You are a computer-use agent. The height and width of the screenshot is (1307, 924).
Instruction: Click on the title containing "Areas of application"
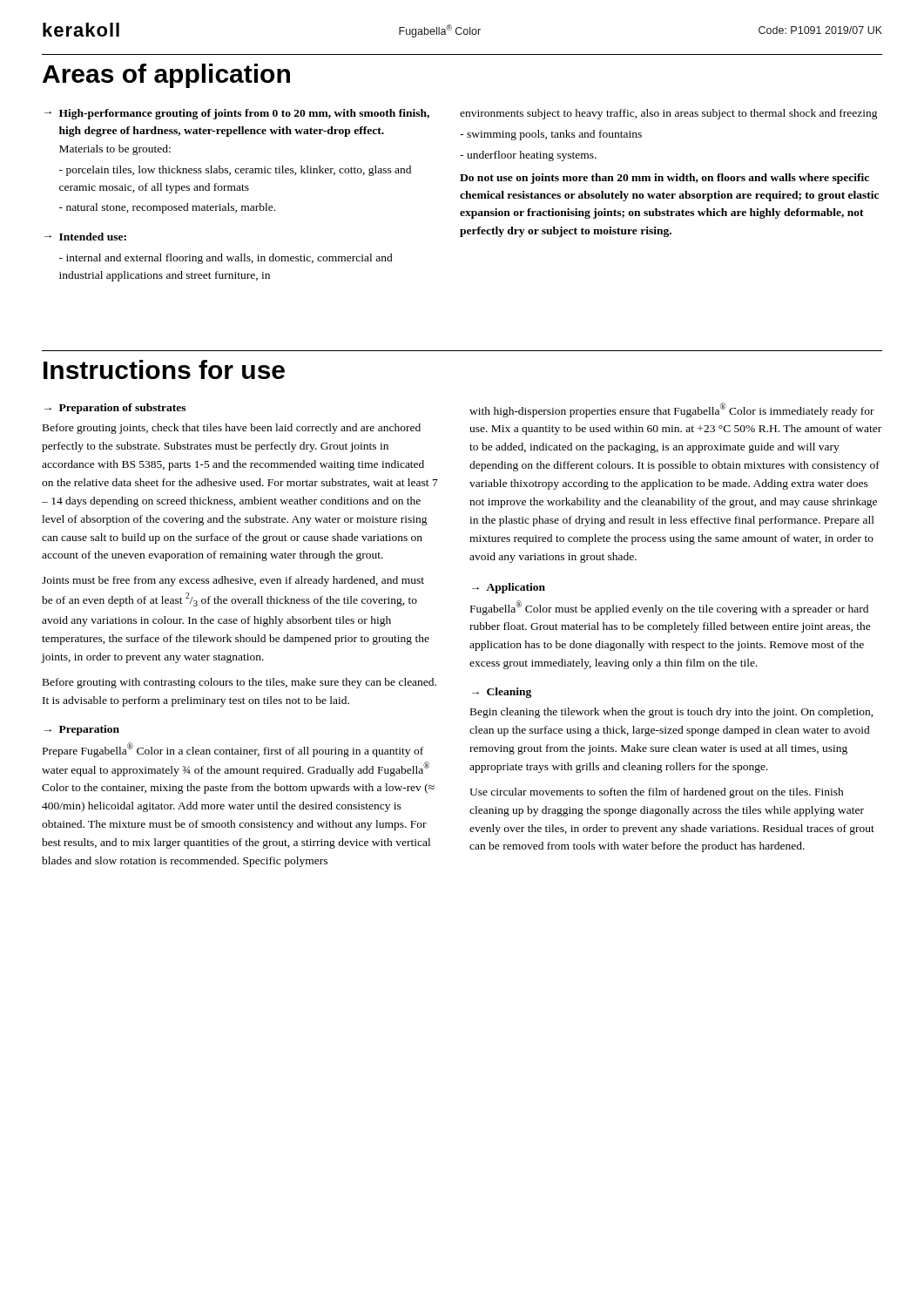pyautogui.click(x=166, y=76)
